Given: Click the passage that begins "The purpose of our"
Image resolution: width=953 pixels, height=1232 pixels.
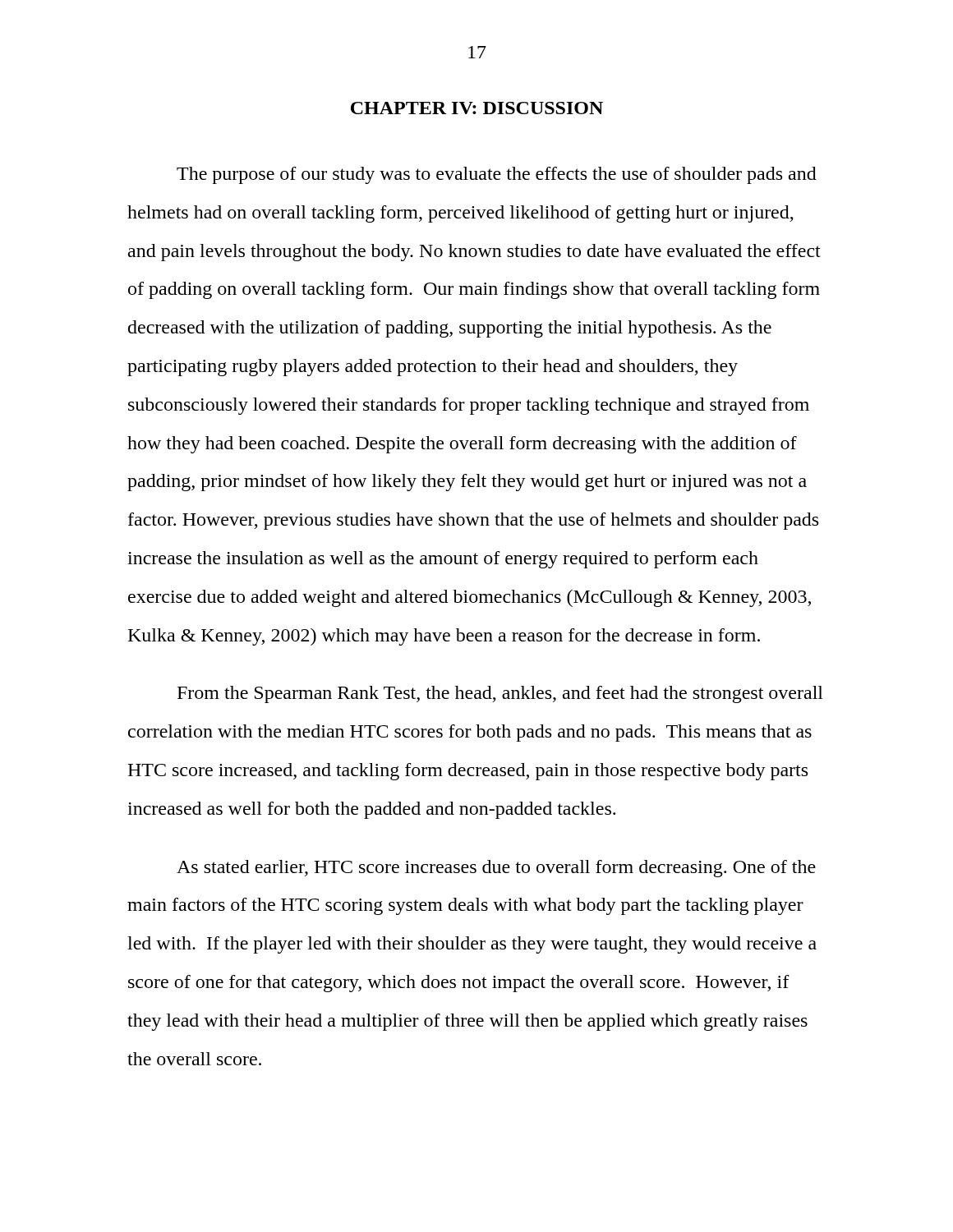Looking at the screenshot, I should tap(474, 404).
